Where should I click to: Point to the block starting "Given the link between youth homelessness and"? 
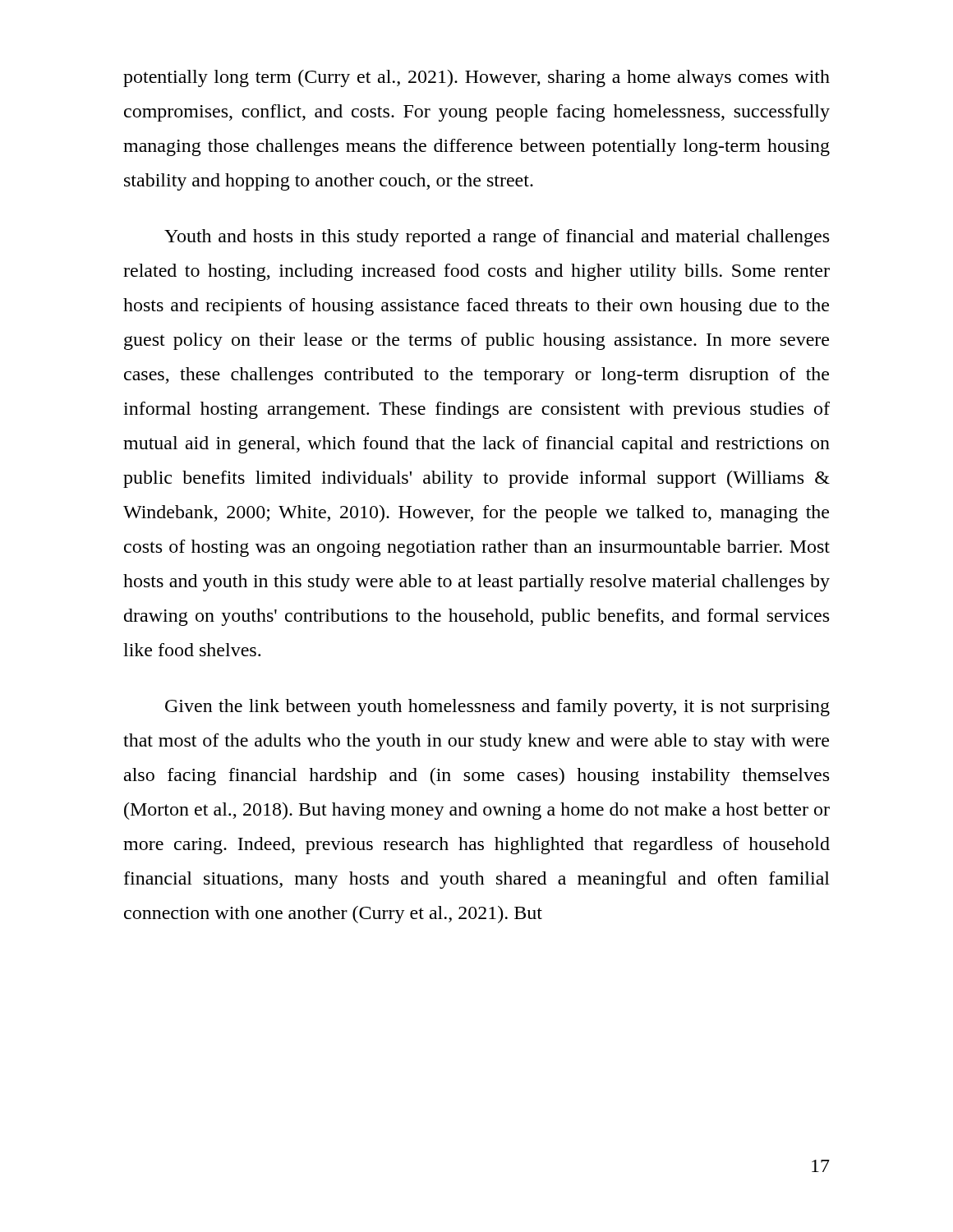click(x=476, y=809)
